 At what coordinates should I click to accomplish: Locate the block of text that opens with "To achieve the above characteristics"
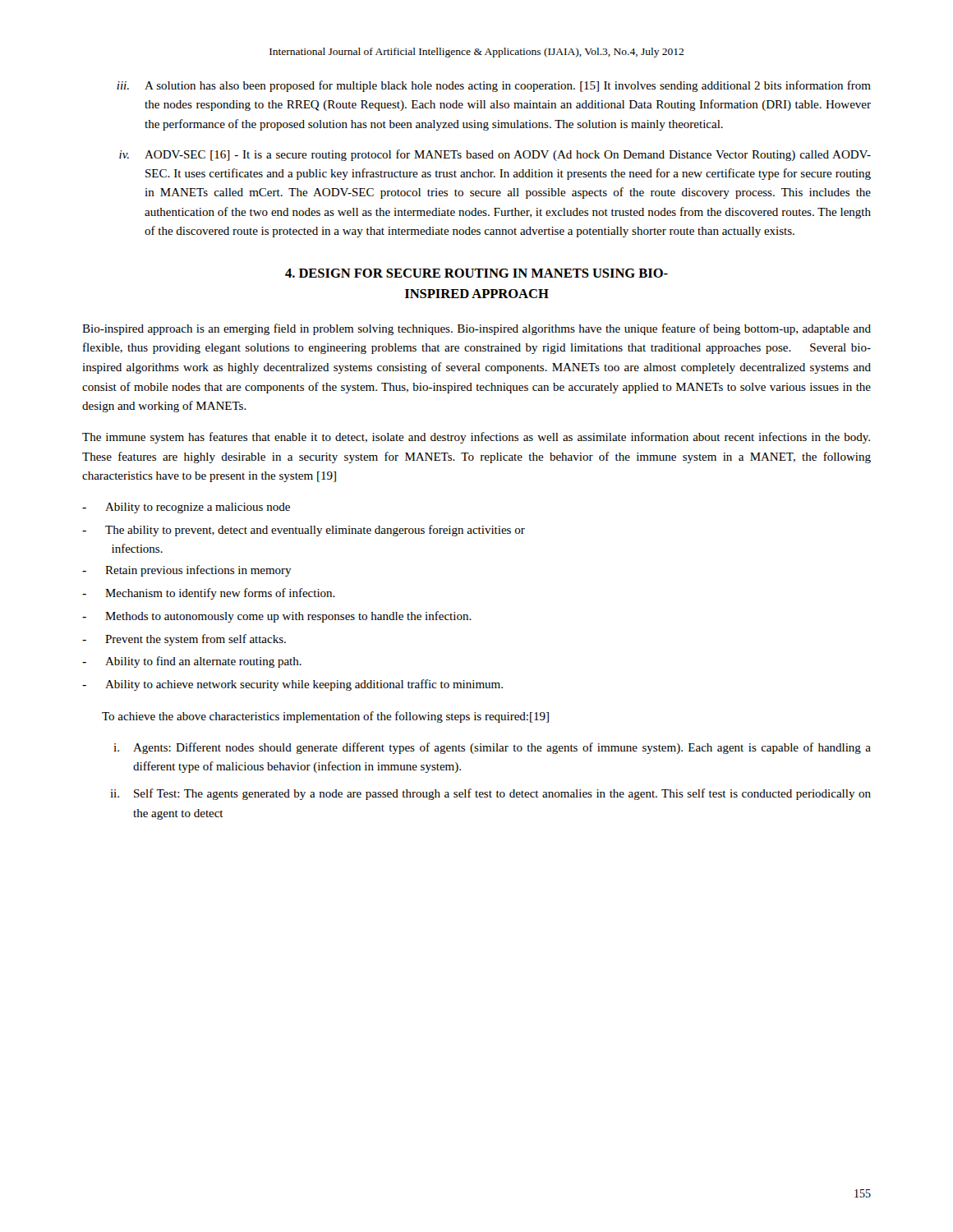(x=326, y=716)
